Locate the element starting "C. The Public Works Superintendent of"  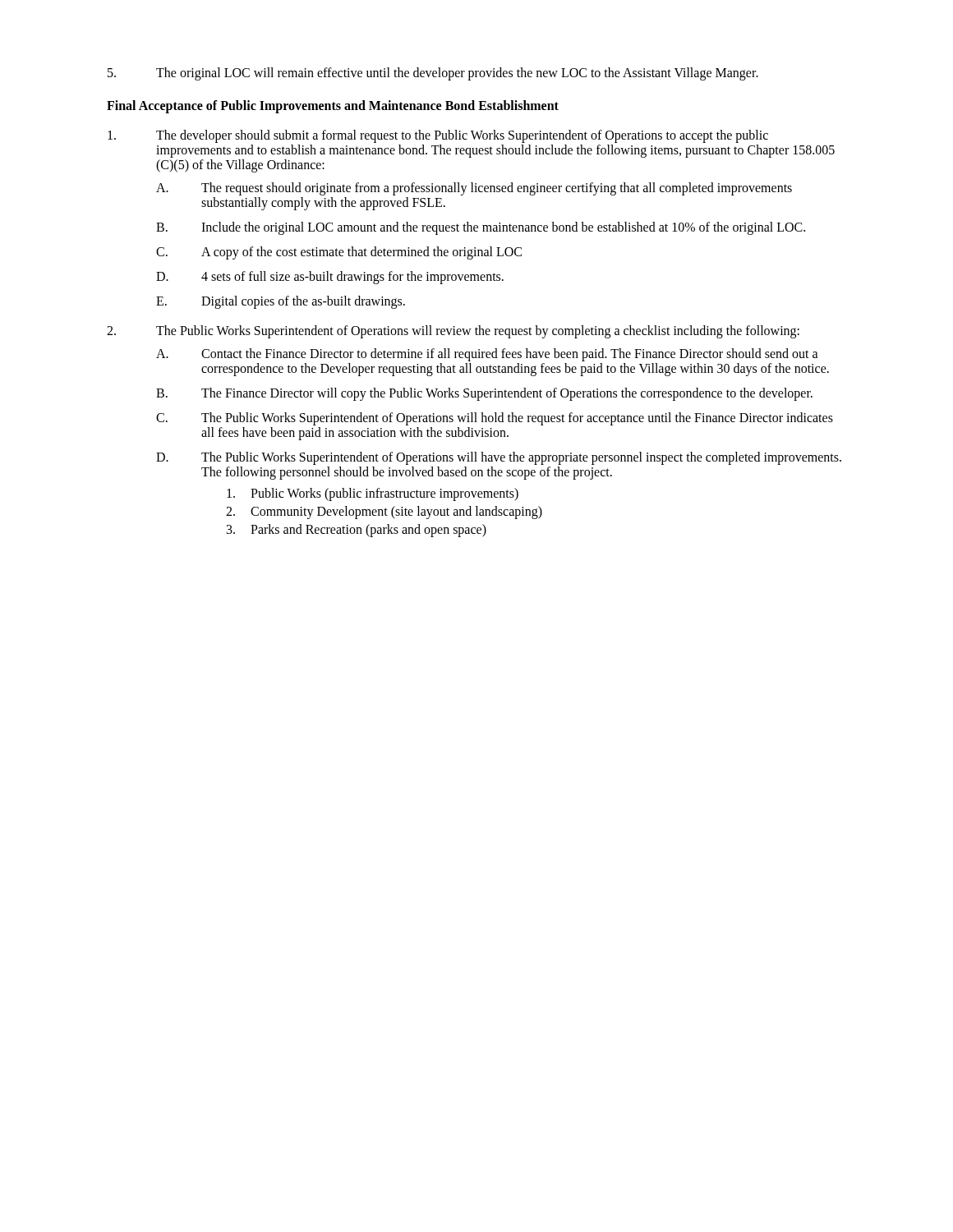click(x=501, y=425)
